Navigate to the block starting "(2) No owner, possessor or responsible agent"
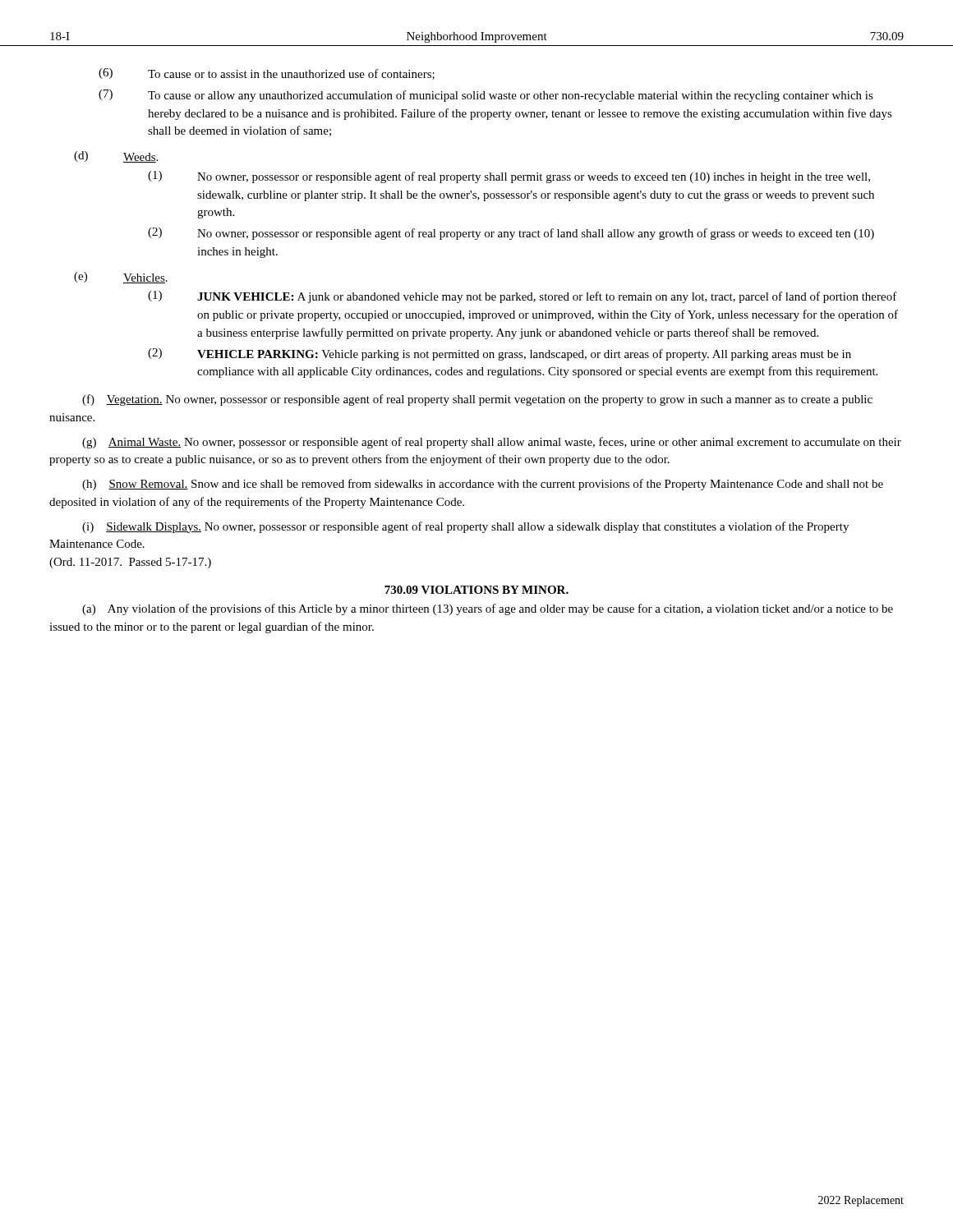Image resolution: width=953 pixels, height=1232 pixels. tap(476, 243)
